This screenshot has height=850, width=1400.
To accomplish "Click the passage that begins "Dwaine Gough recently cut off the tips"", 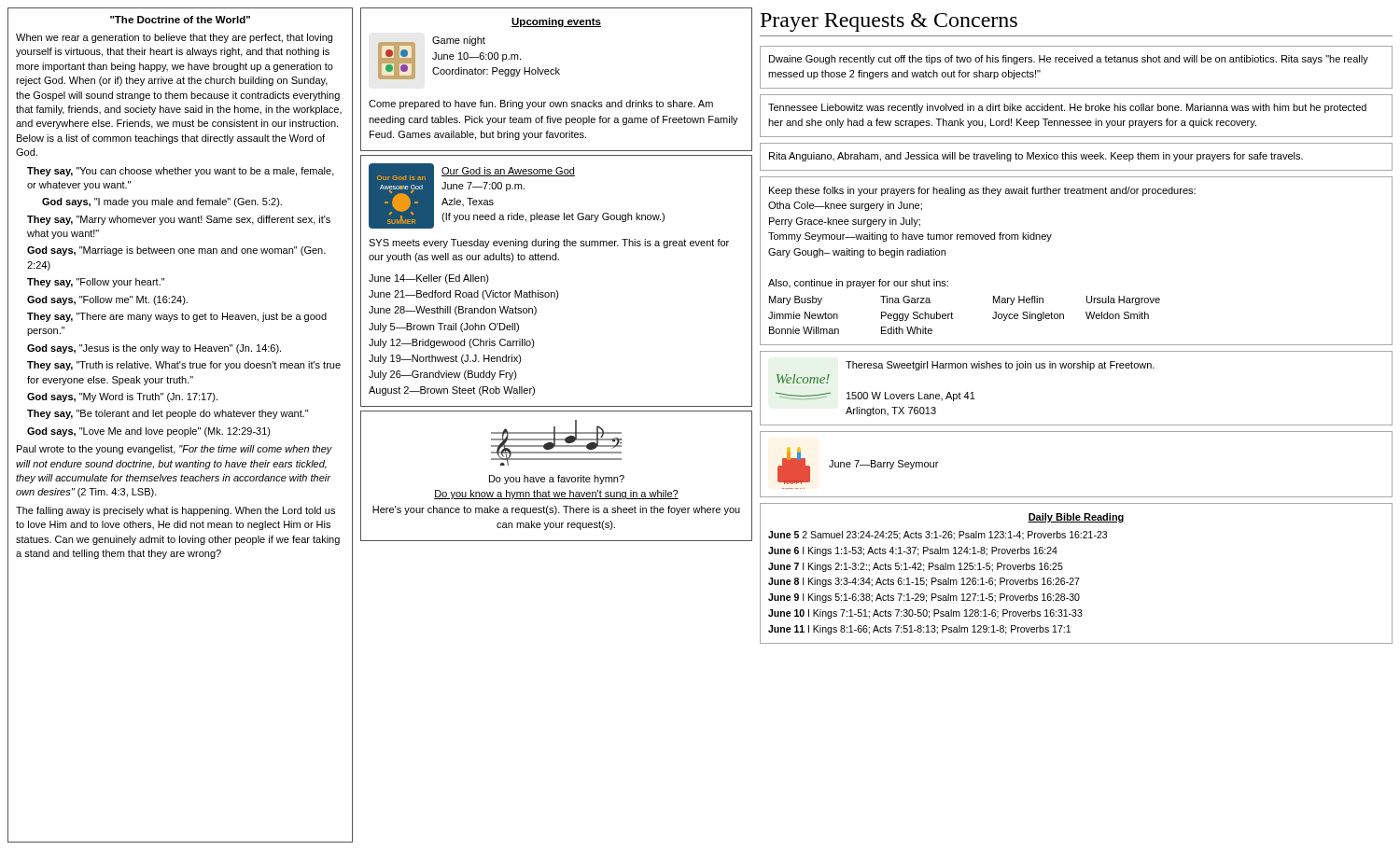I will [1068, 66].
